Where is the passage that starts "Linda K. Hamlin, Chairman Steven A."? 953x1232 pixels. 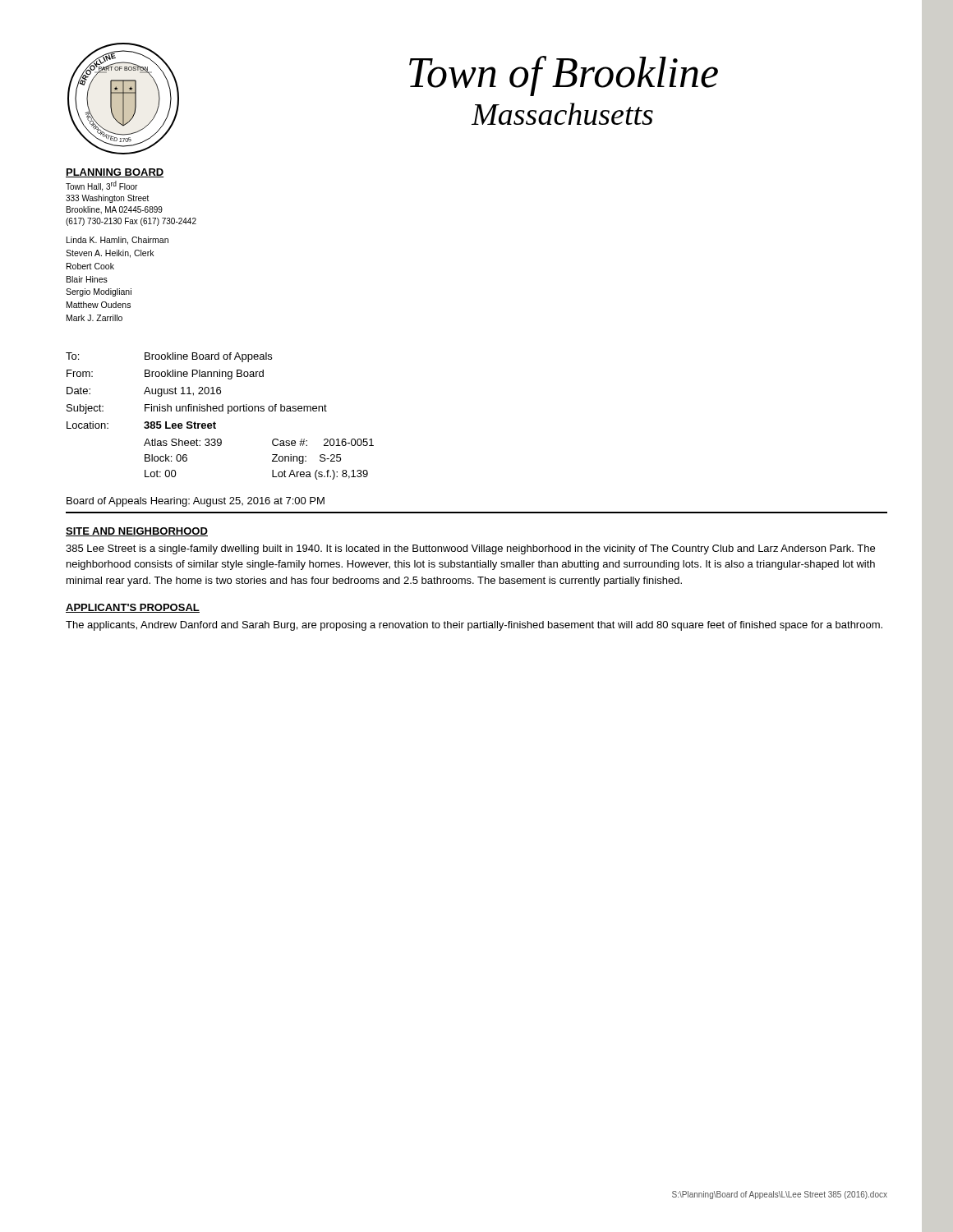click(117, 279)
